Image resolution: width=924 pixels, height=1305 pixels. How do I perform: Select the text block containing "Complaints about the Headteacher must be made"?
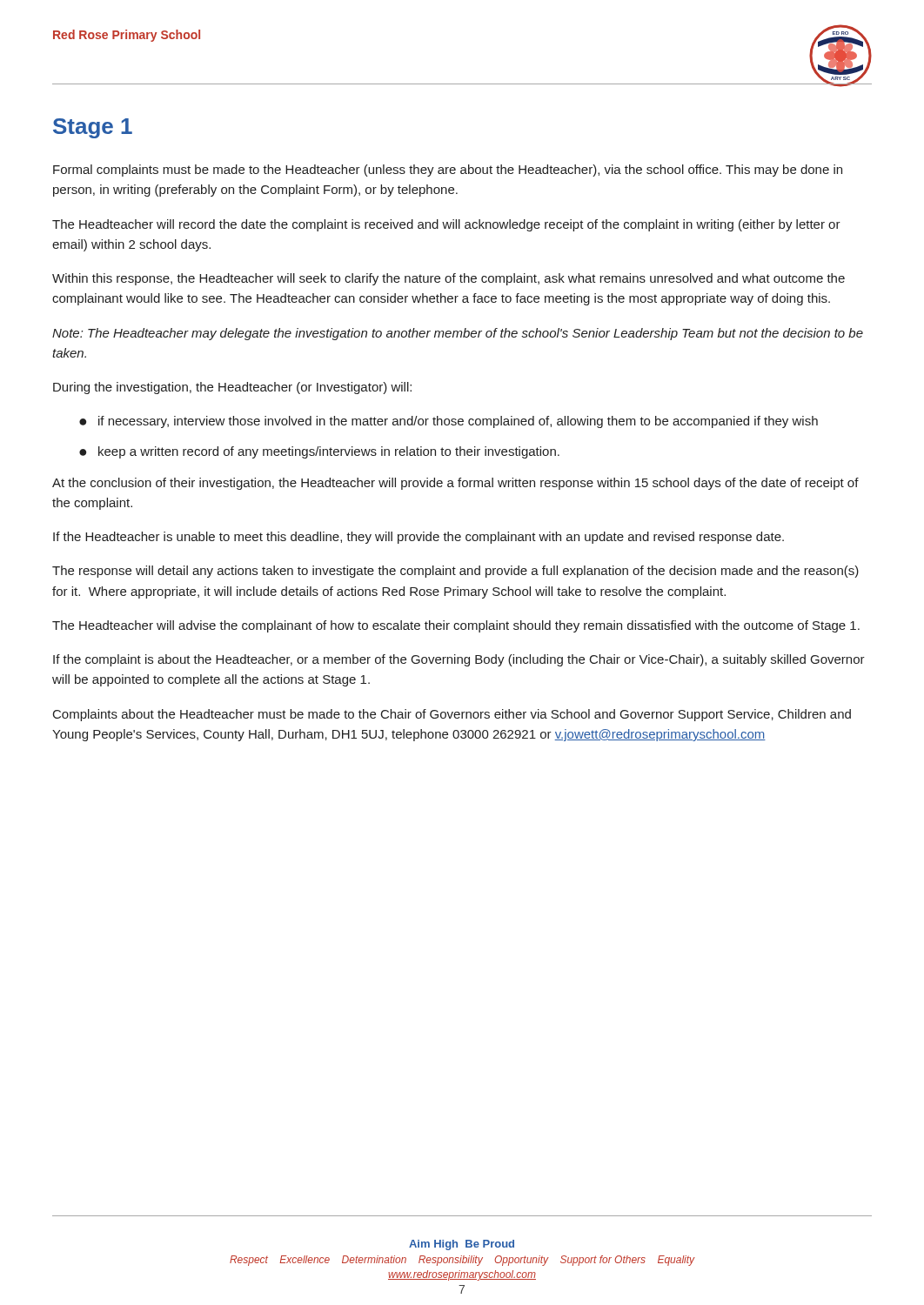(452, 724)
